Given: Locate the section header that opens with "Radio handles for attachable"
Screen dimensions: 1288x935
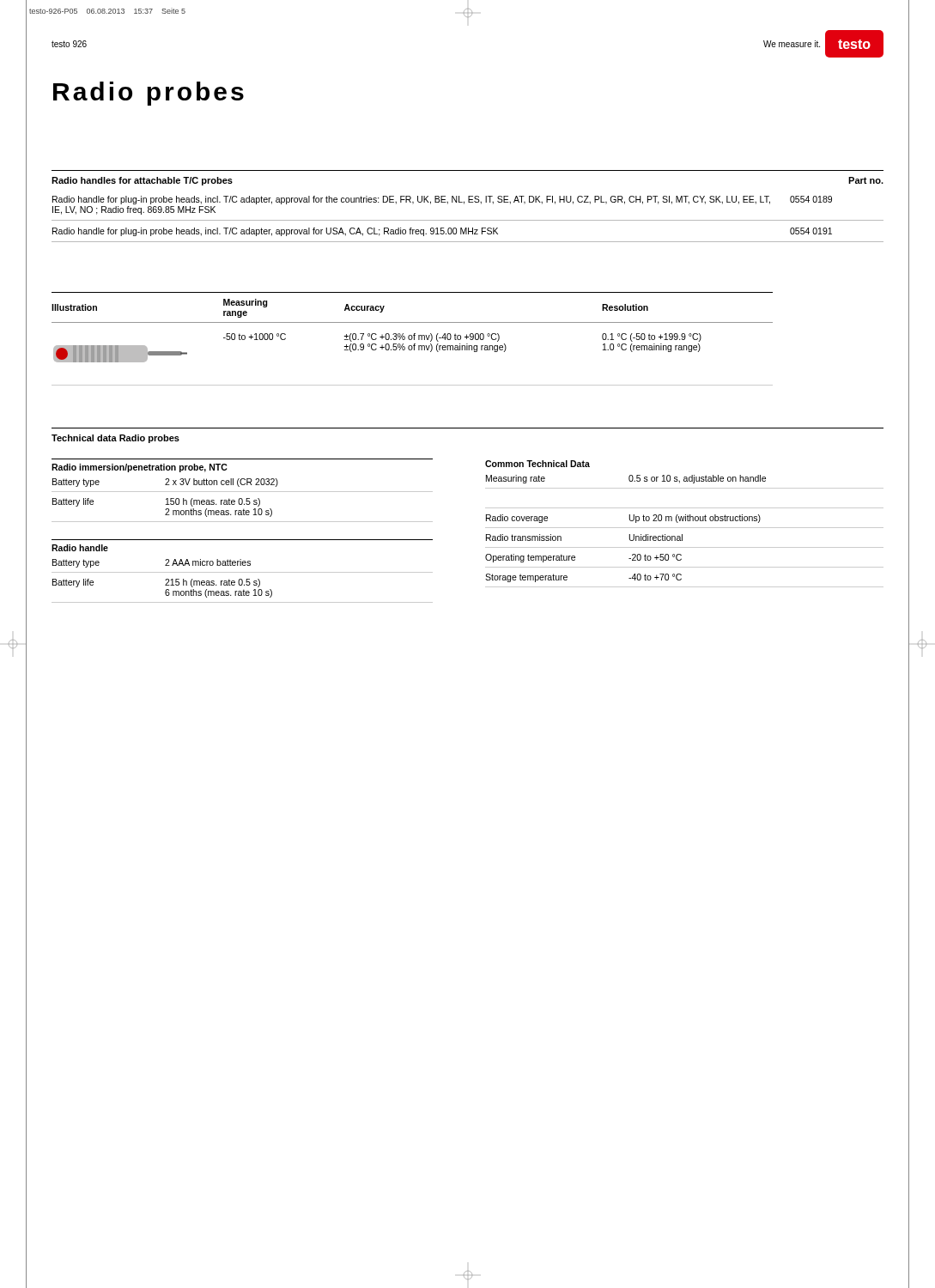Looking at the screenshot, I should 468,178.
